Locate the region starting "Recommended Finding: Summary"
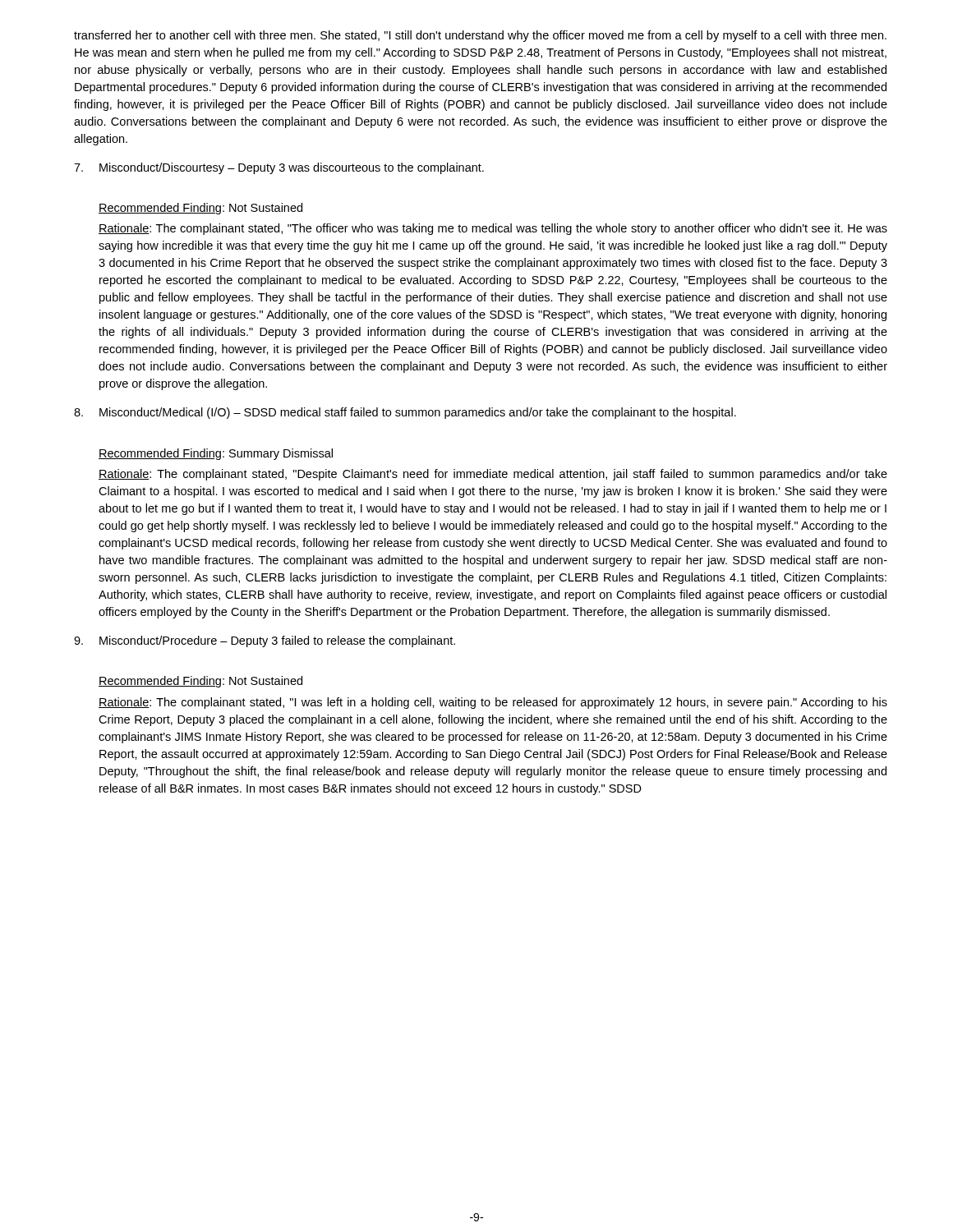 coord(216,454)
